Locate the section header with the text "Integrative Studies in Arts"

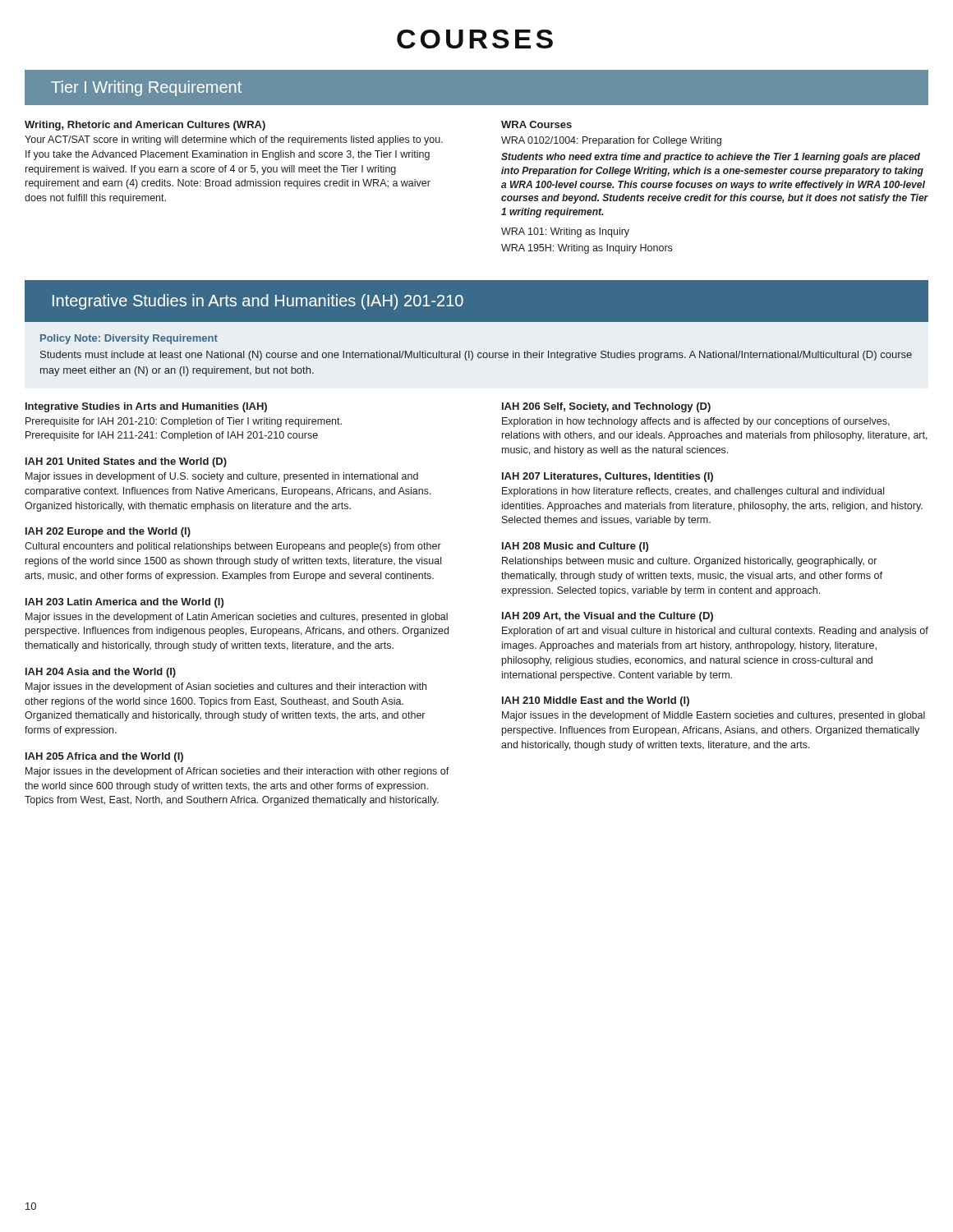[258, 302]
